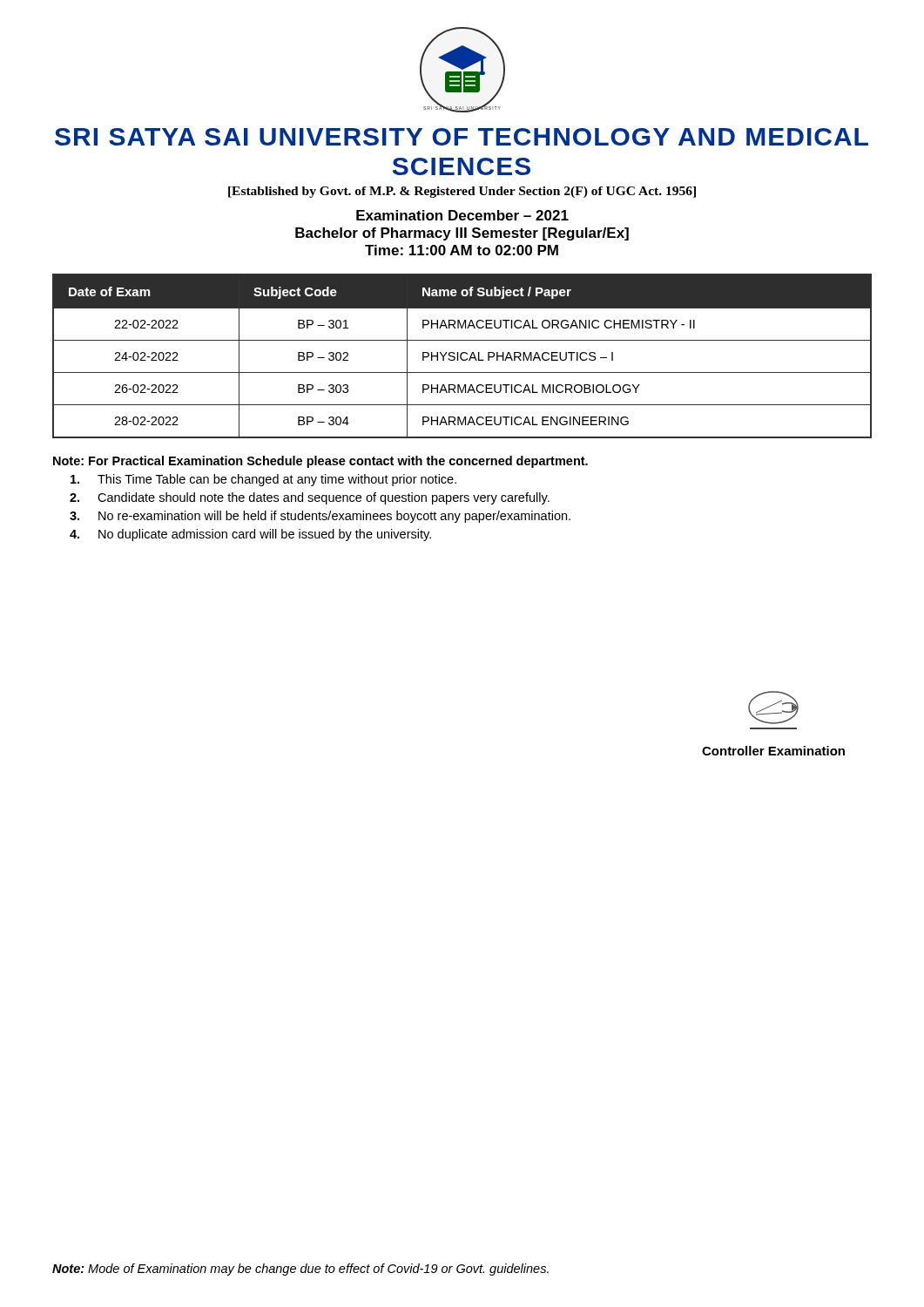The image size is (924, 1307).
Task: Locate the text "Controller Examination"
Action: (x=774, y=751)
